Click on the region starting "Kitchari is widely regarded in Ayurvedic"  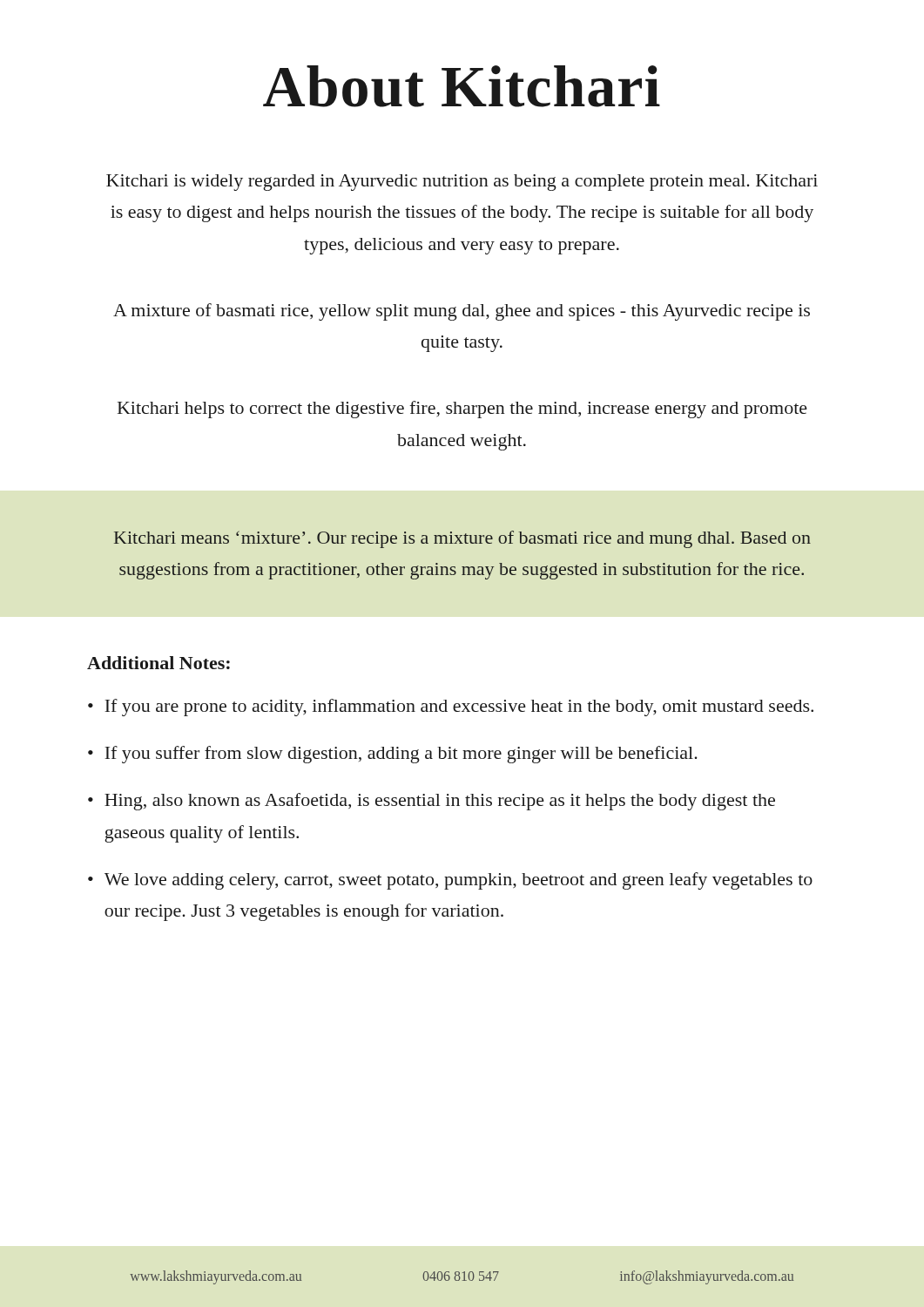tap(462, 212)
